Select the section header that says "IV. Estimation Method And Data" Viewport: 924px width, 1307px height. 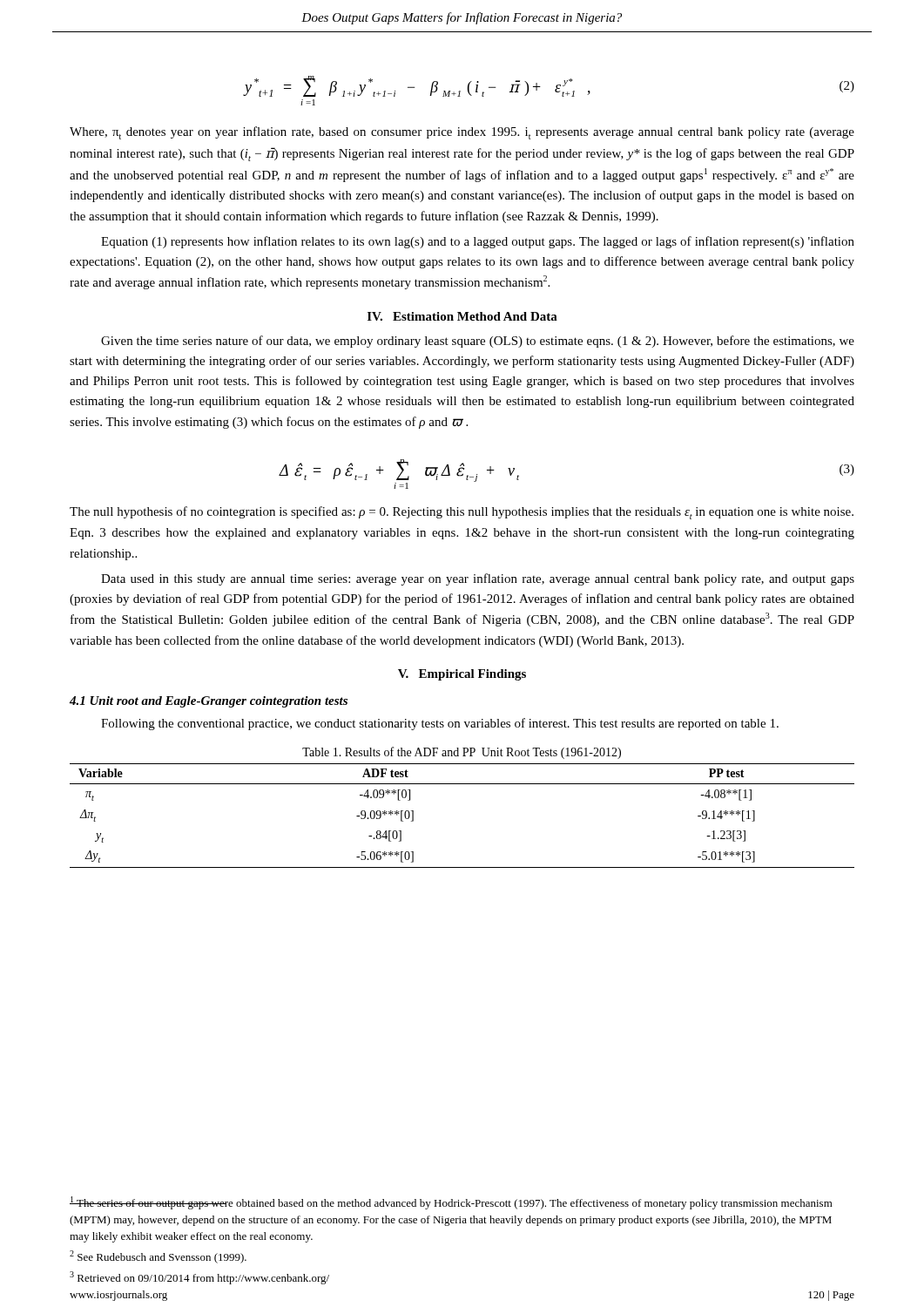click(x=462, y=316)
